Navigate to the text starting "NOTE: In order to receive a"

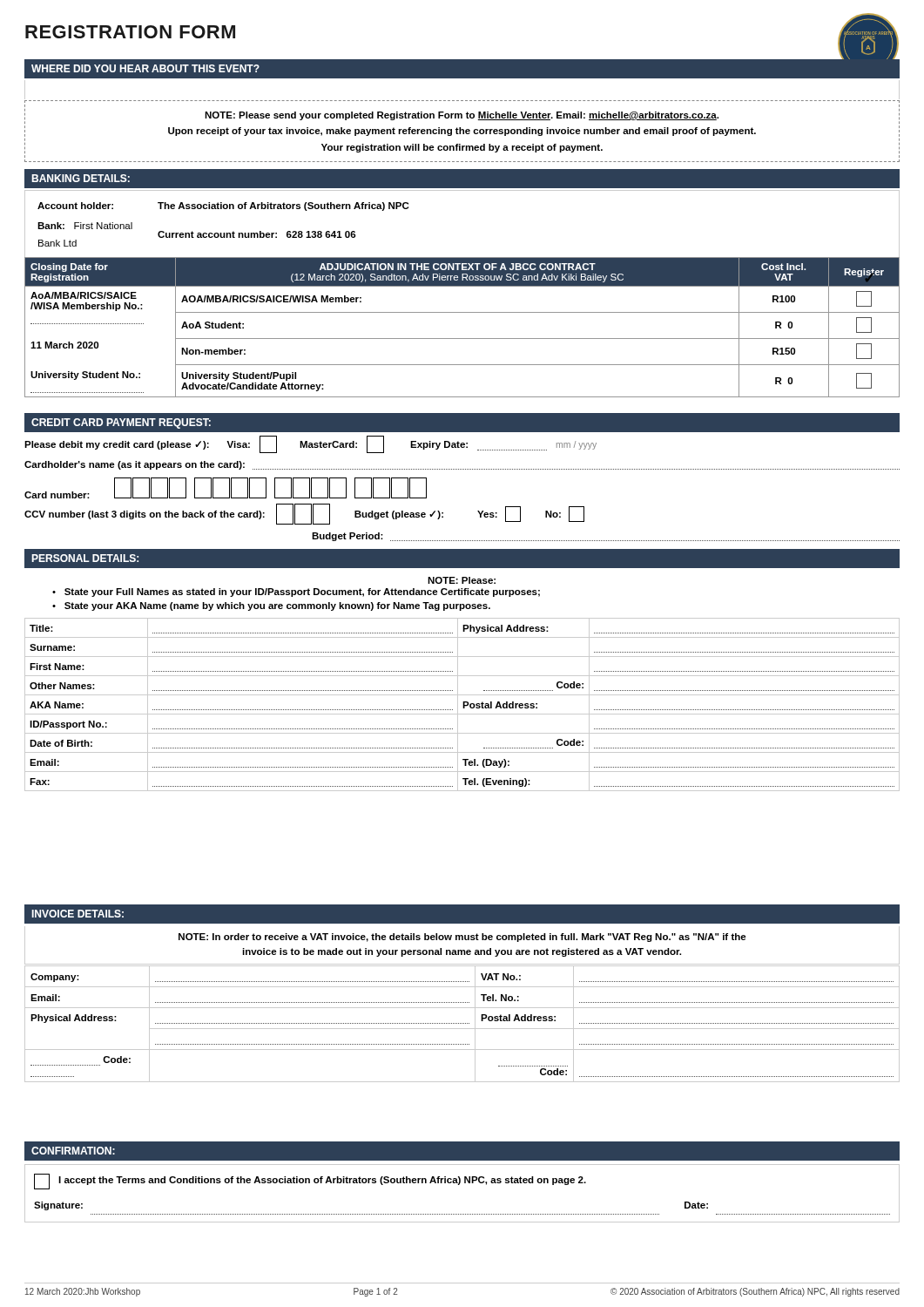point(462,944)
